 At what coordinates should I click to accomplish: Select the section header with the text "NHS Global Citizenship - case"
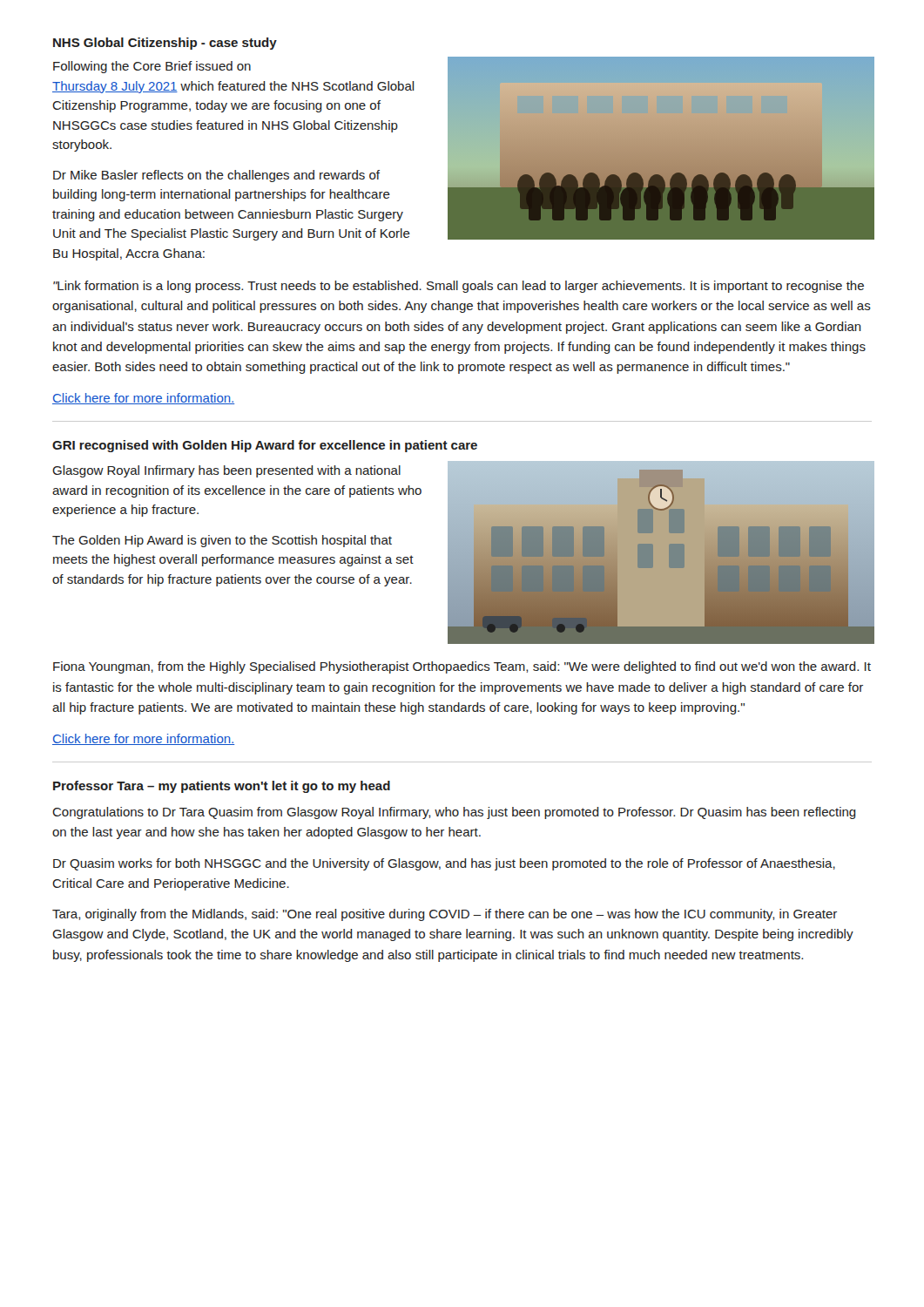click(x=164, y=42)
